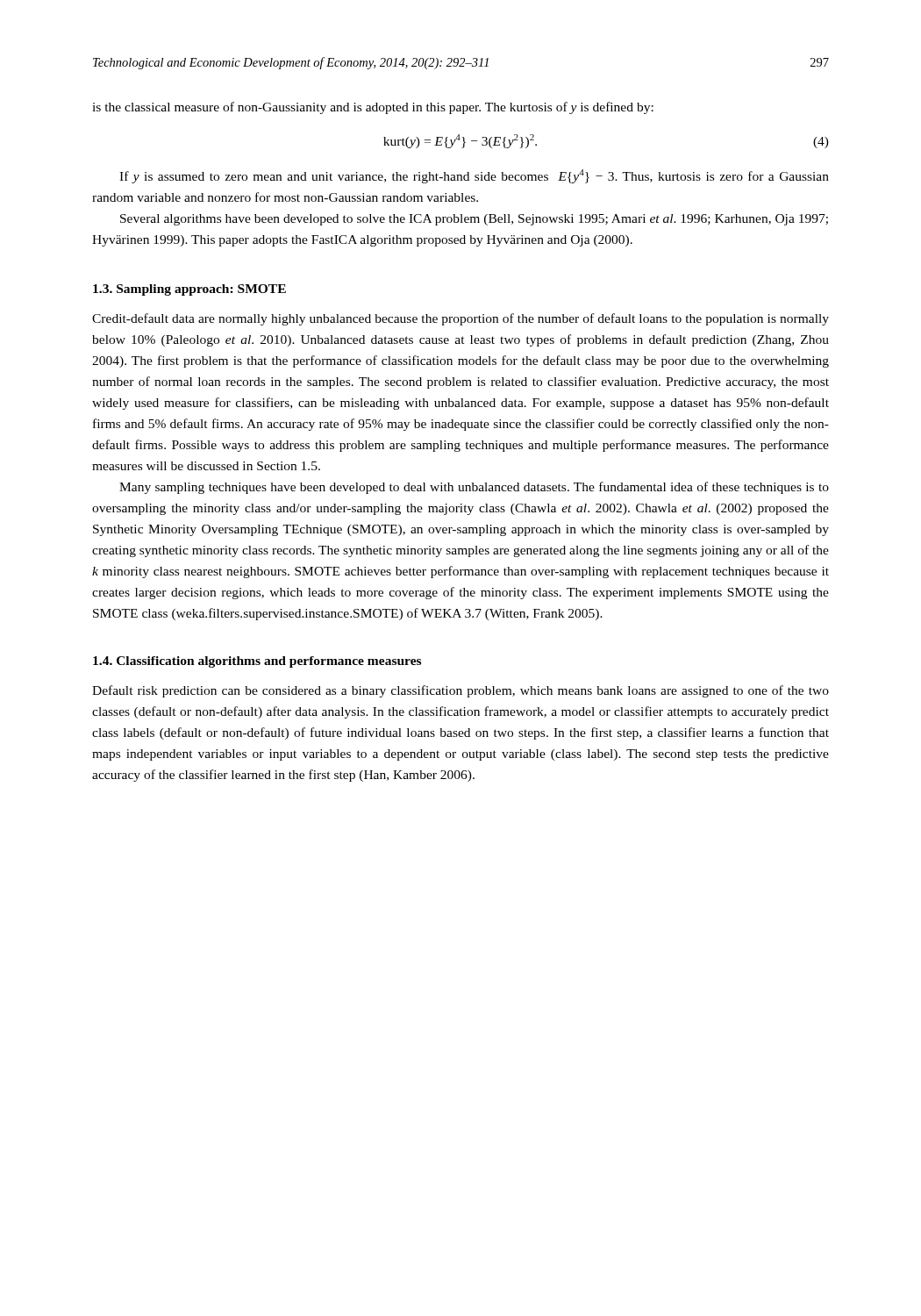Image resolution: width=921 pixels, height=1316 pixels.
Task: Where is the section header that starts "1.4. Classification algorithms and"?
Action: [257, 660]
